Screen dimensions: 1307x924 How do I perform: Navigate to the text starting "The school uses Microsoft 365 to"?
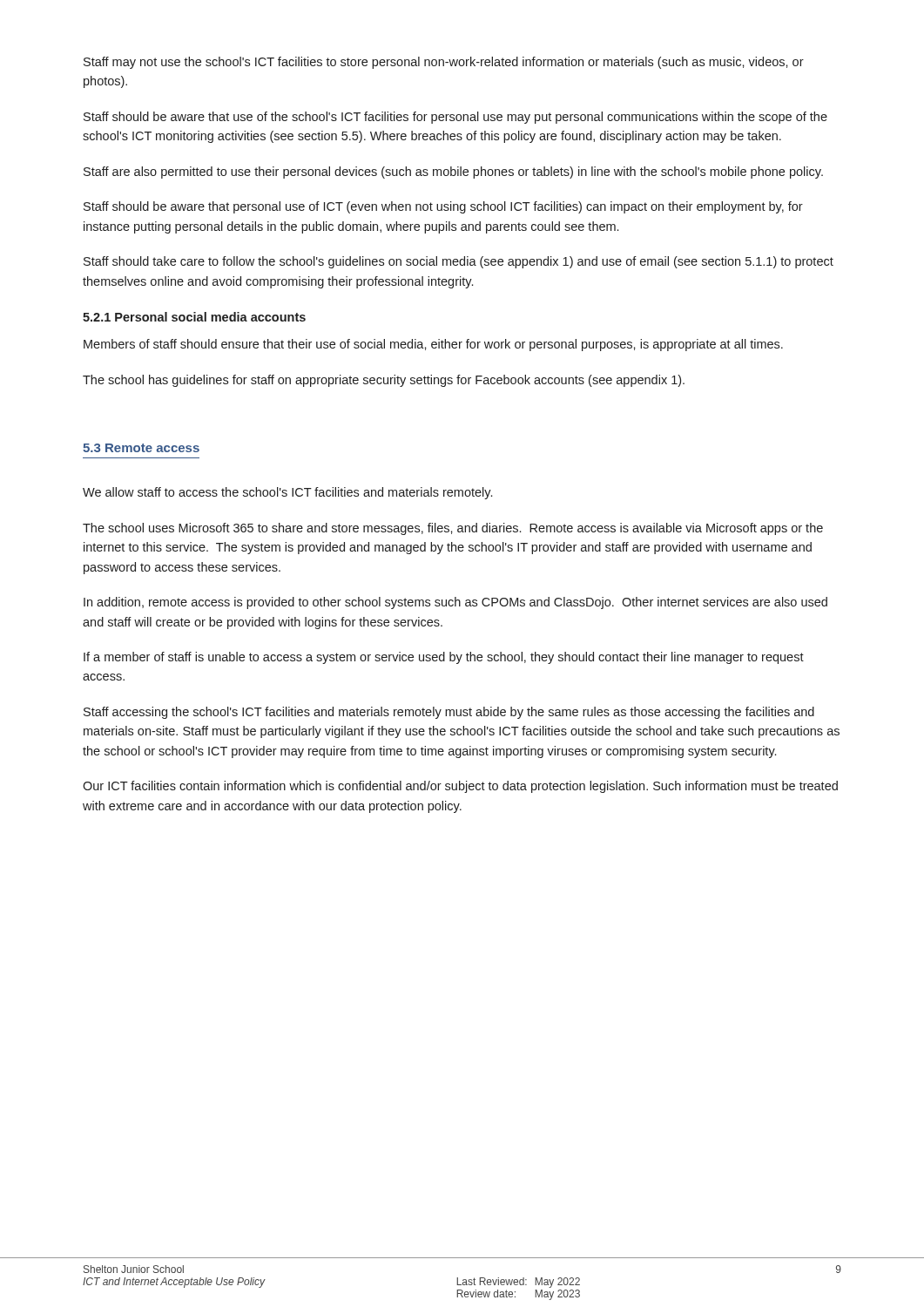coord(453,547)
